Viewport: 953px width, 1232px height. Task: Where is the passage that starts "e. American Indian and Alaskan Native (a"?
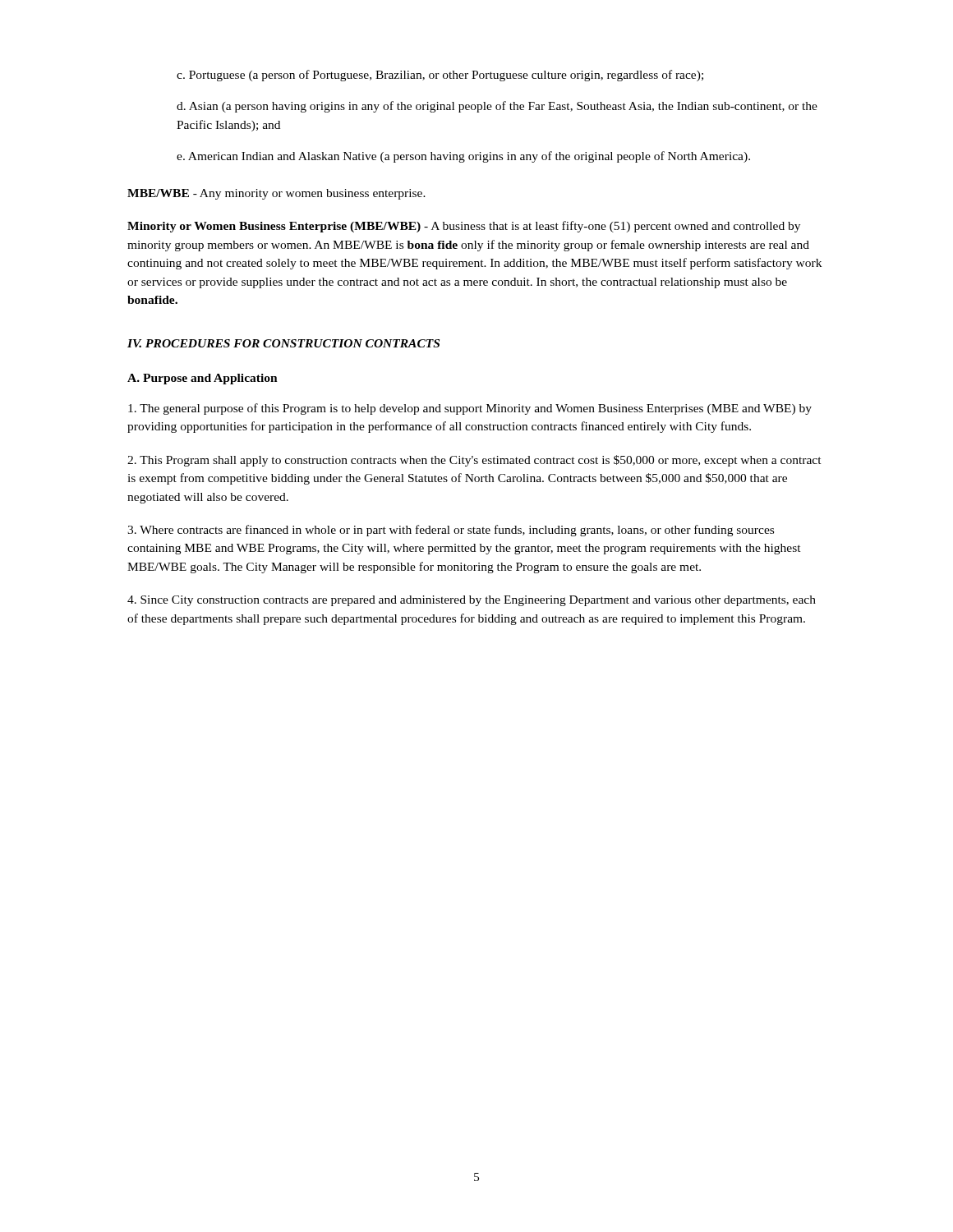[x=464, y=156]
